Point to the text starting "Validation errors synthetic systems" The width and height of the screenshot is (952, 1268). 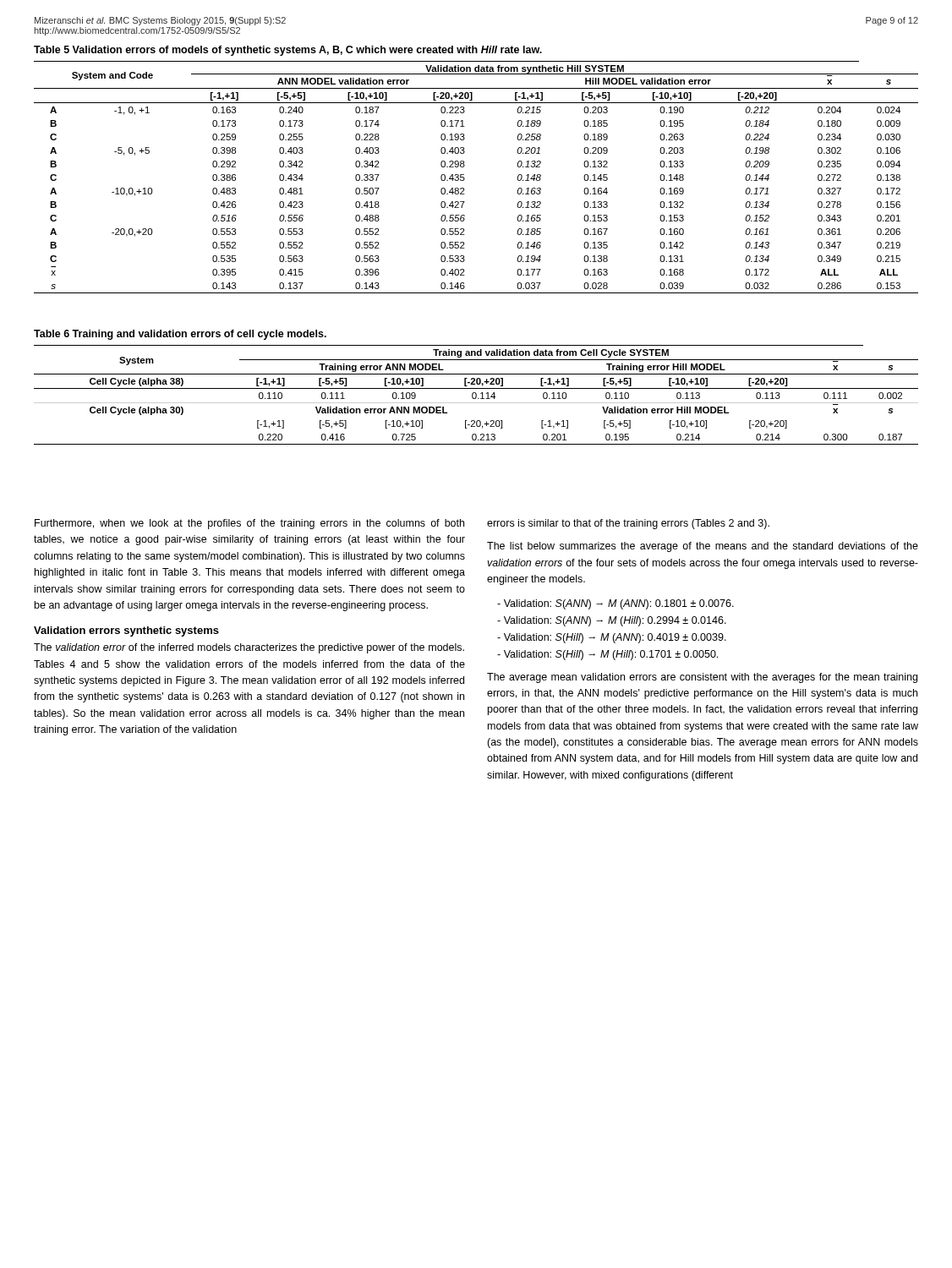pyautogui.click(x=126, y=630)
